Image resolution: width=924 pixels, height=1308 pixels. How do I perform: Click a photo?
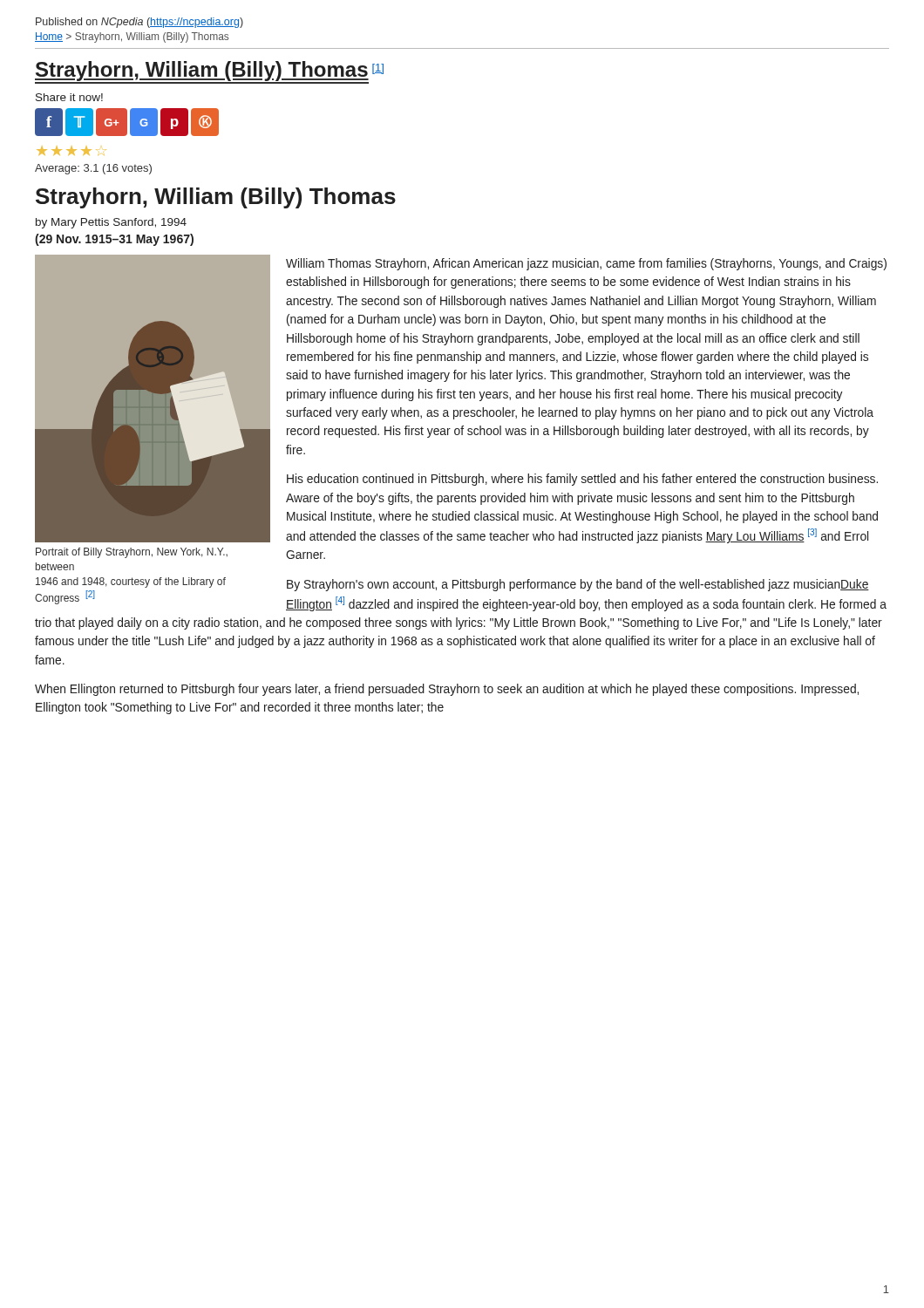[153, 399]
